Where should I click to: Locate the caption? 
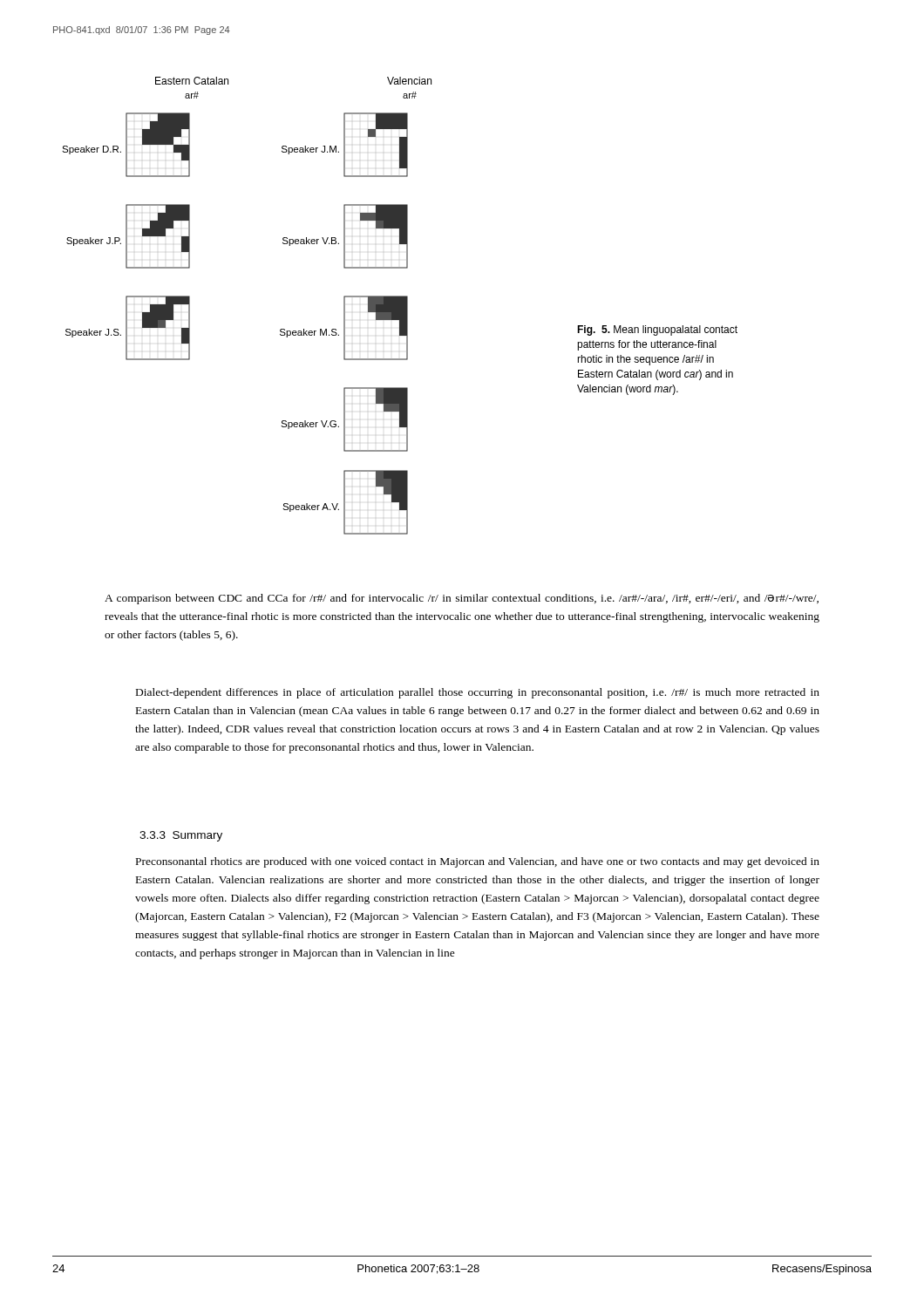click(x=657, y=359)
